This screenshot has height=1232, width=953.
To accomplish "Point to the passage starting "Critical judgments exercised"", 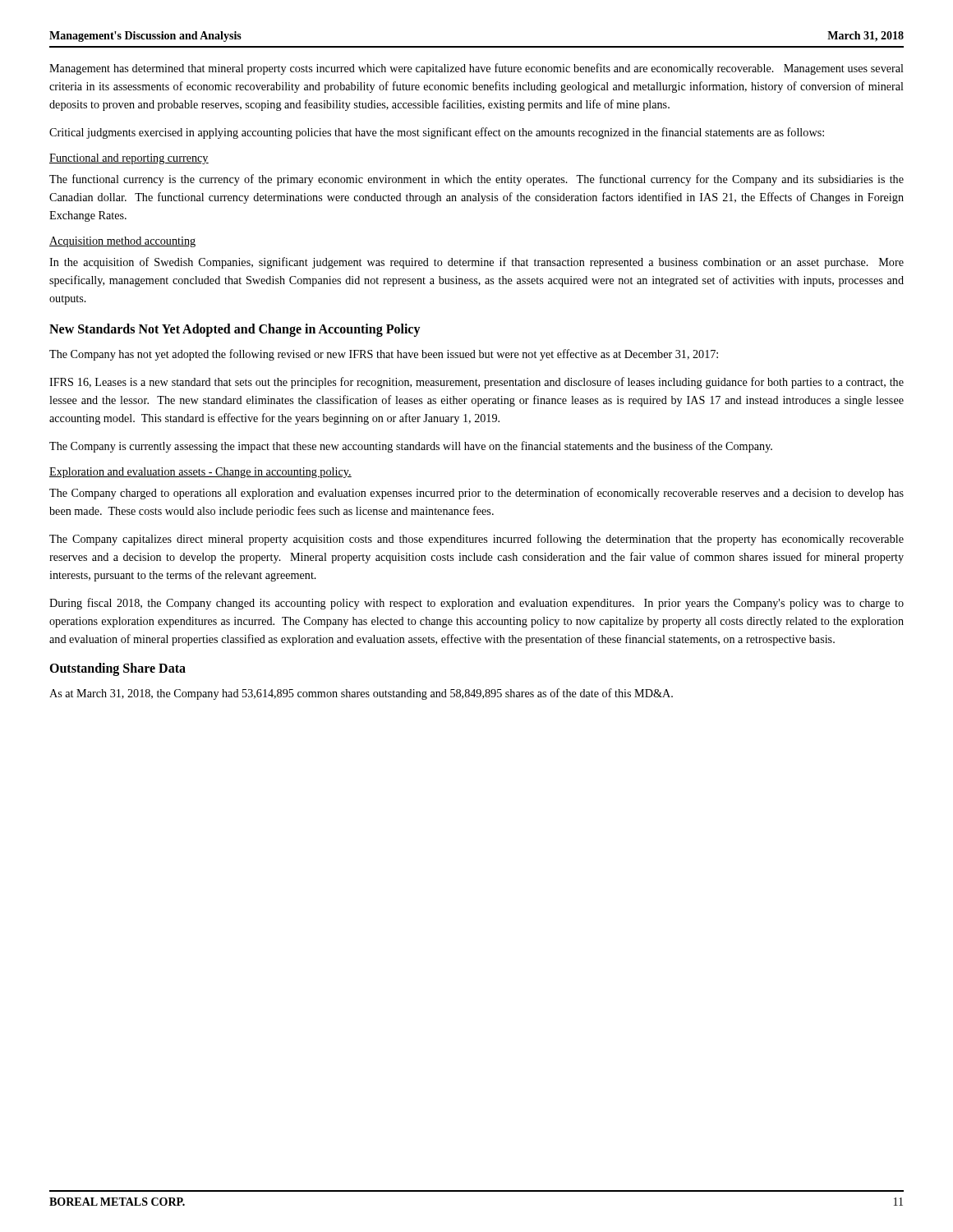I will coord(437,132).
